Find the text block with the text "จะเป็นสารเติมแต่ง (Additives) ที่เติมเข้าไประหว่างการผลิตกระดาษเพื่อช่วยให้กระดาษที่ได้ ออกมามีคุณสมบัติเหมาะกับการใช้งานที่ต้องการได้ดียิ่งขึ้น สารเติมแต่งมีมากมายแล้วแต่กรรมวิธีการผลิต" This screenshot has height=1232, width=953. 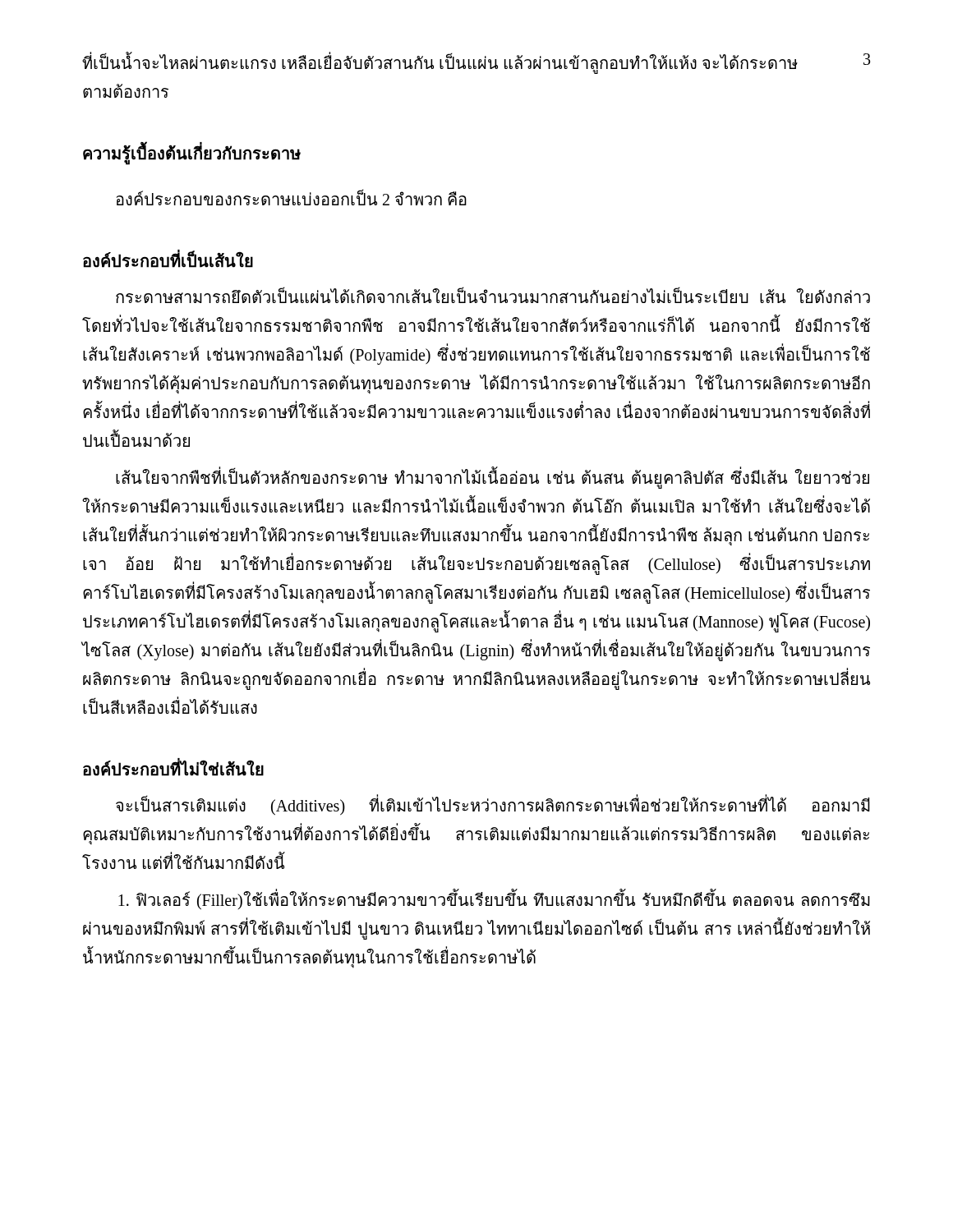pos(476,834)
